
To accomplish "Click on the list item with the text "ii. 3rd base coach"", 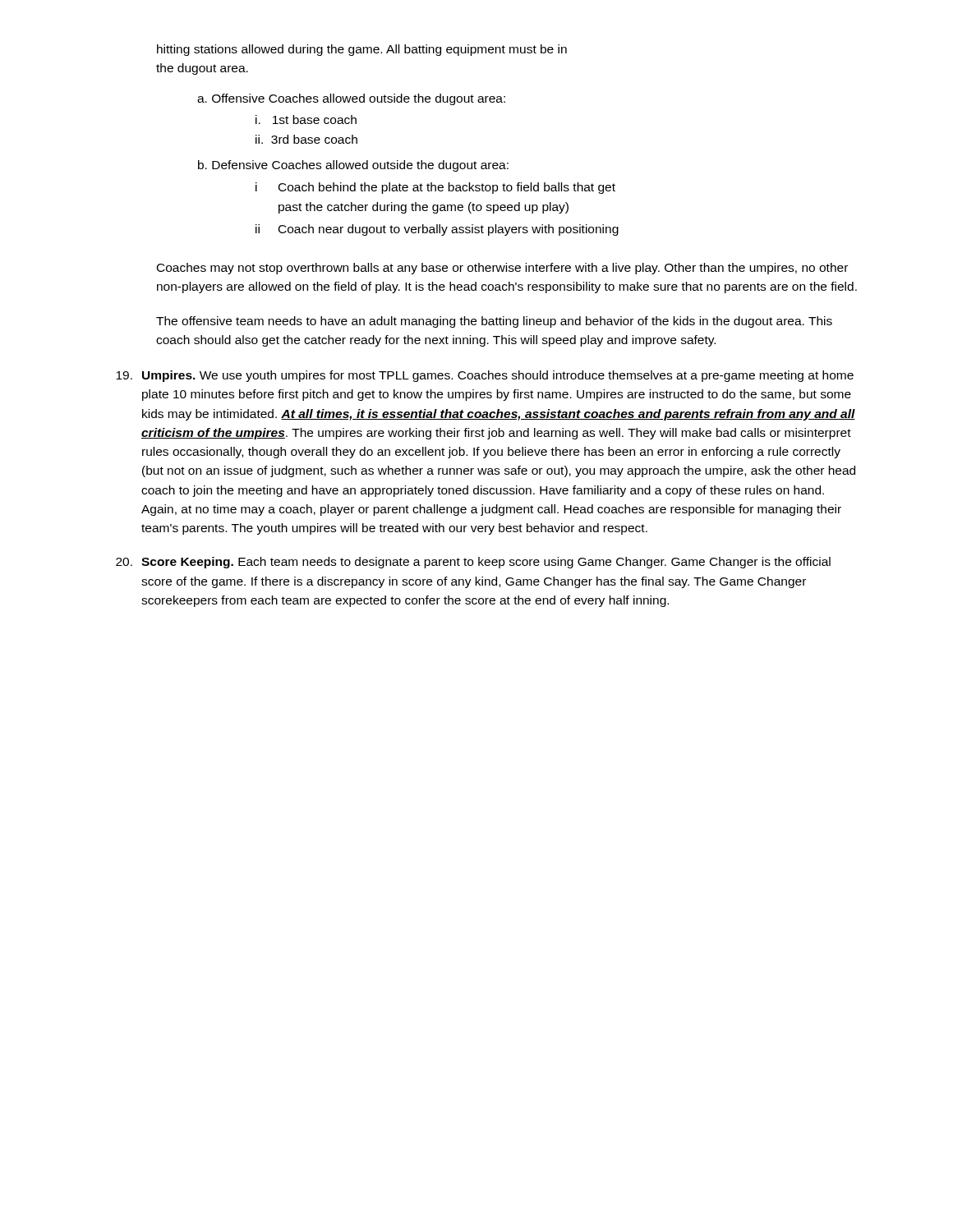I will [306, 140].
